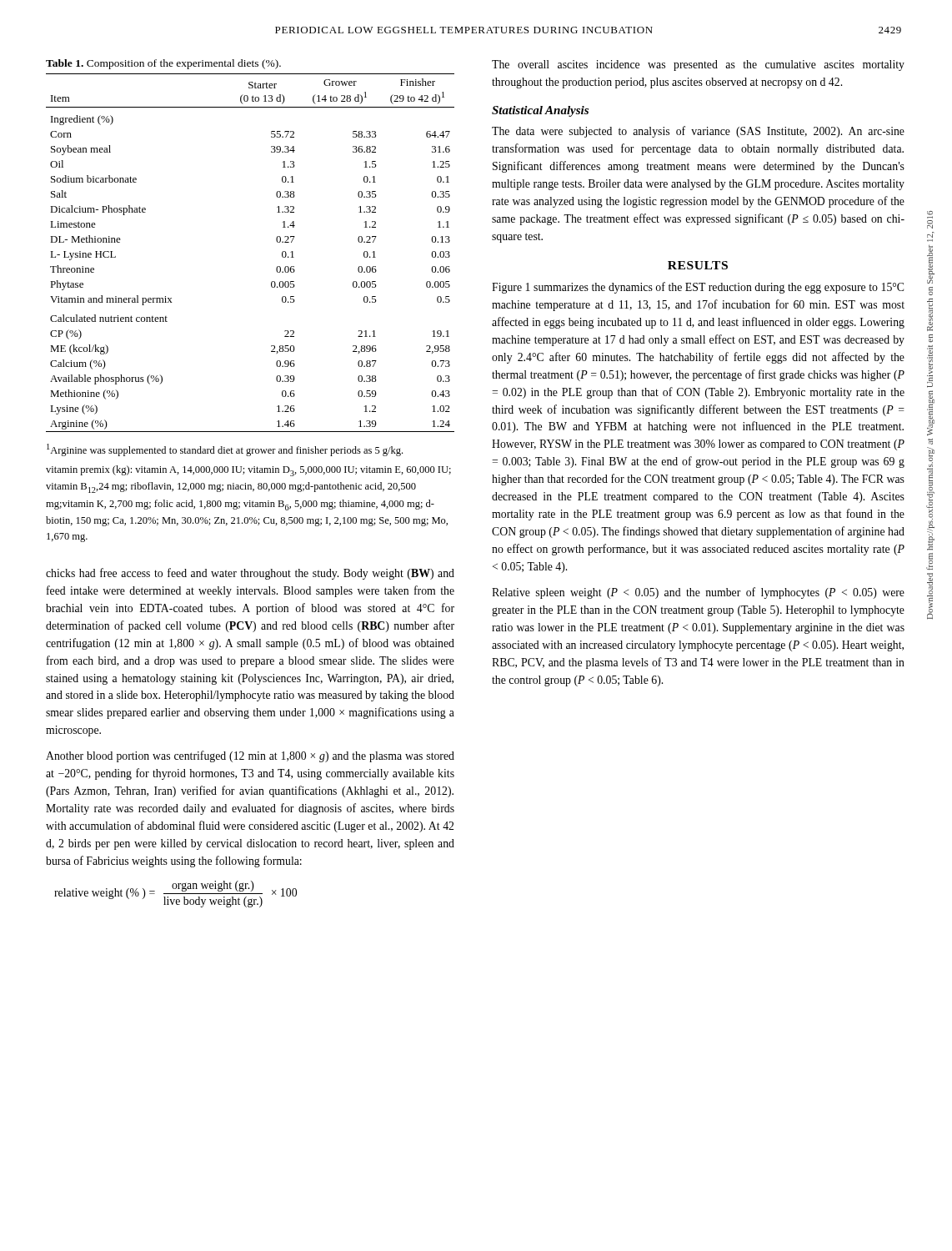This screenshot has width=952, height=1251.
Task: Click on the text block that says "Figure 1 summarizes the"
Action: click(x=698, y=428)
